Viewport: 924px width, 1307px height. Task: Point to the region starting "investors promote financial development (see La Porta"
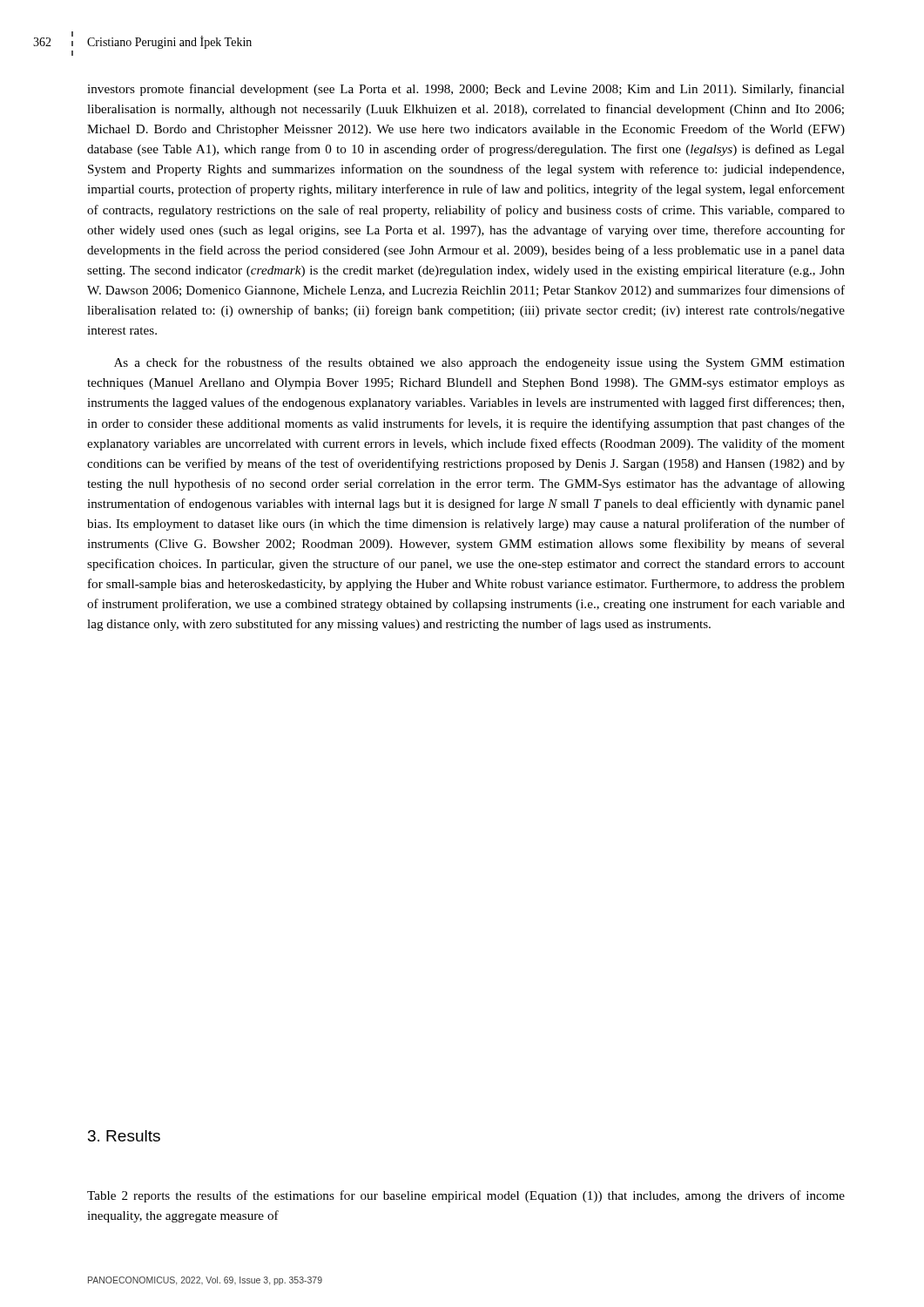466,356
